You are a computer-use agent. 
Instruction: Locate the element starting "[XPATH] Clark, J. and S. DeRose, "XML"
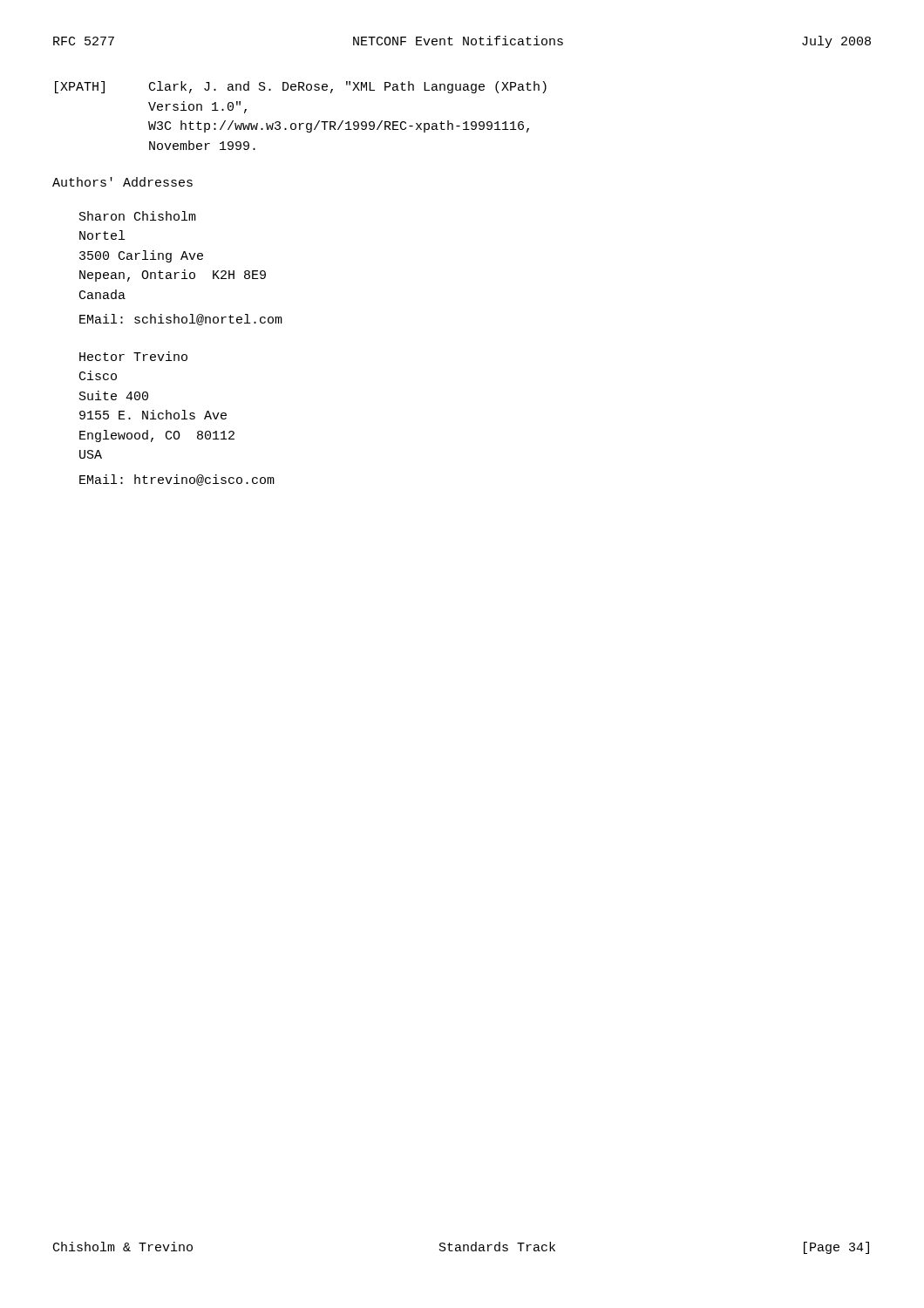(x=462, y=118)
